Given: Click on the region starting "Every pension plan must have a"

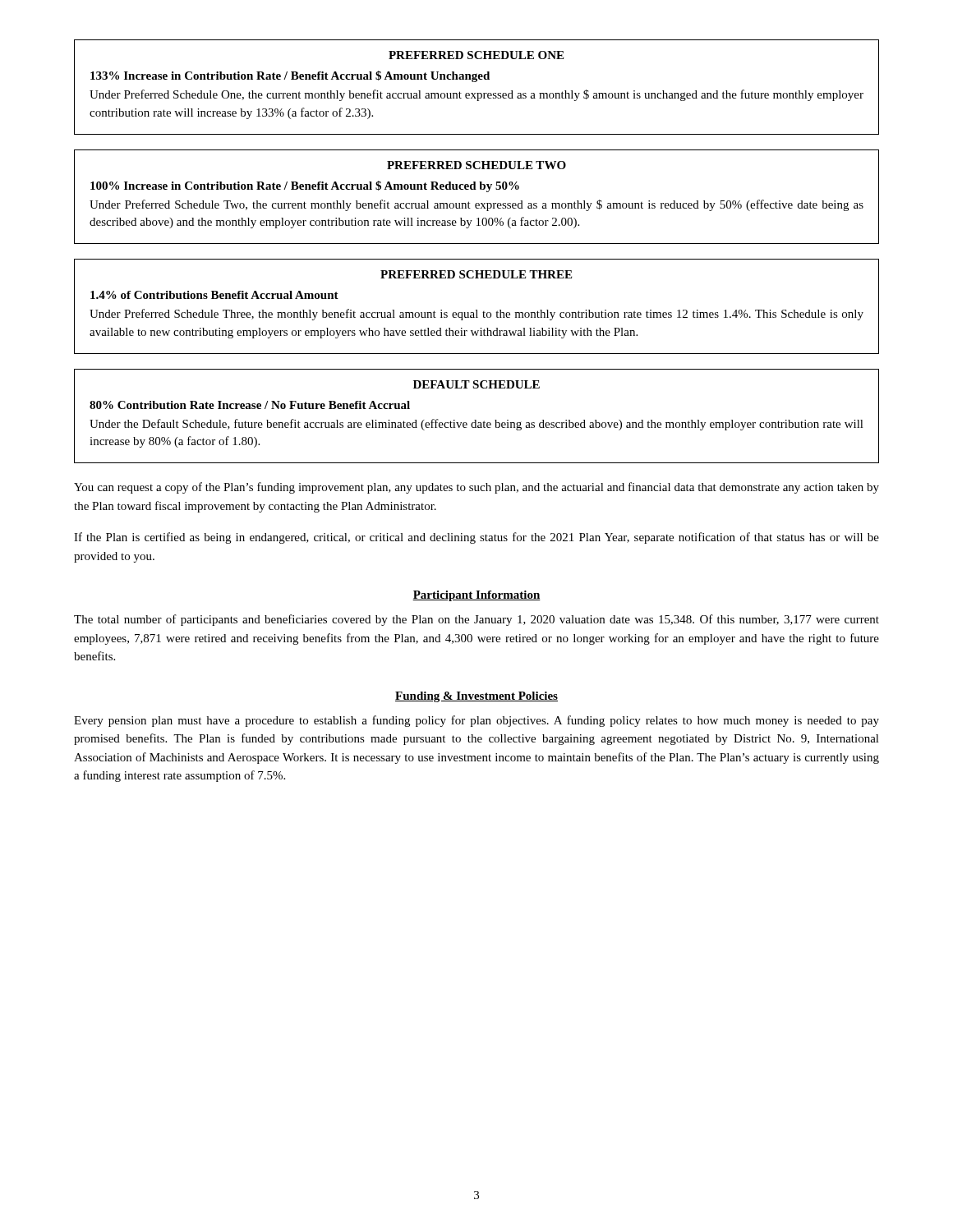Looking at the screenshot, I should [x=476, y=748].
